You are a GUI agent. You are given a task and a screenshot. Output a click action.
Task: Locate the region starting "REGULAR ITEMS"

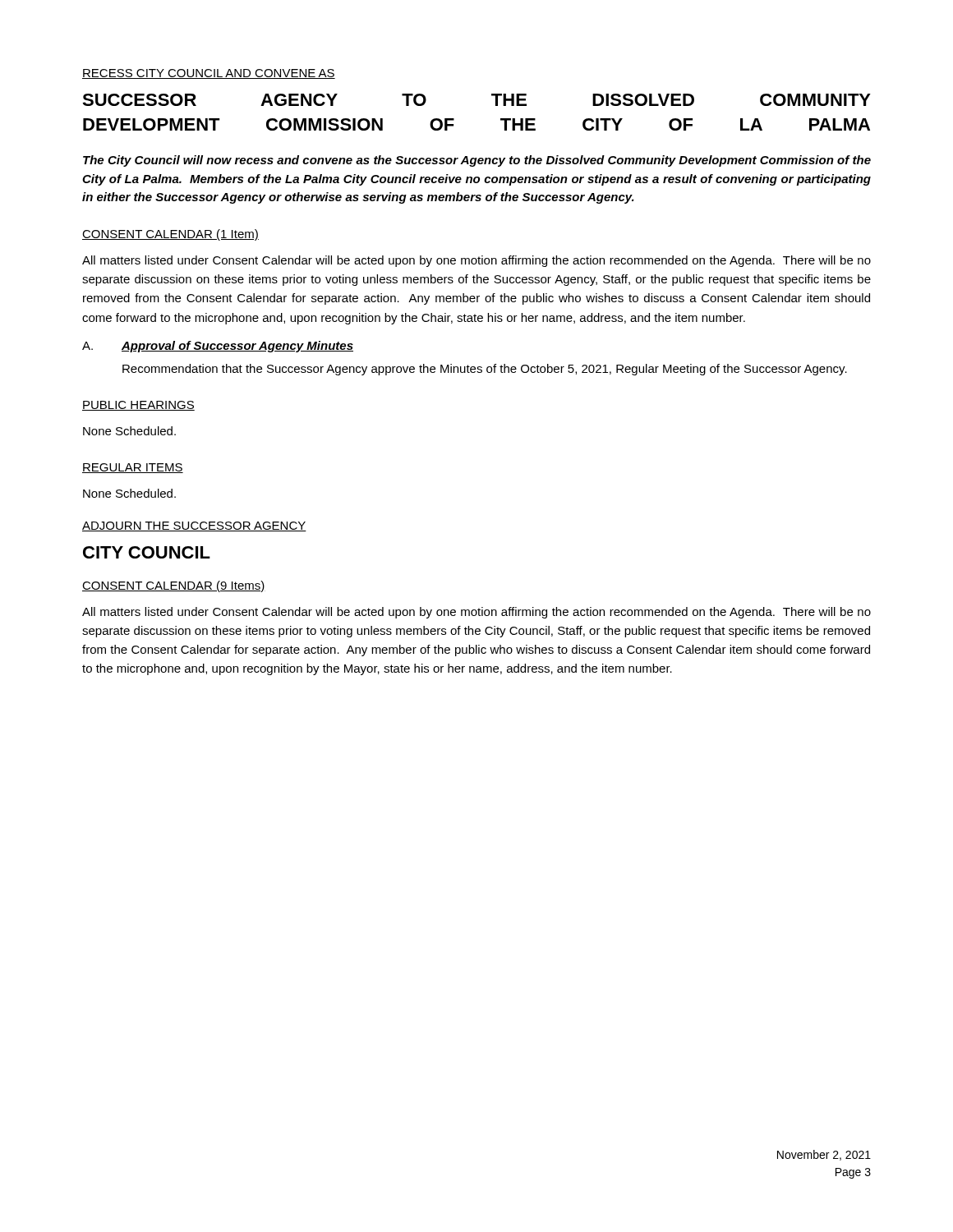coord(132,467)
